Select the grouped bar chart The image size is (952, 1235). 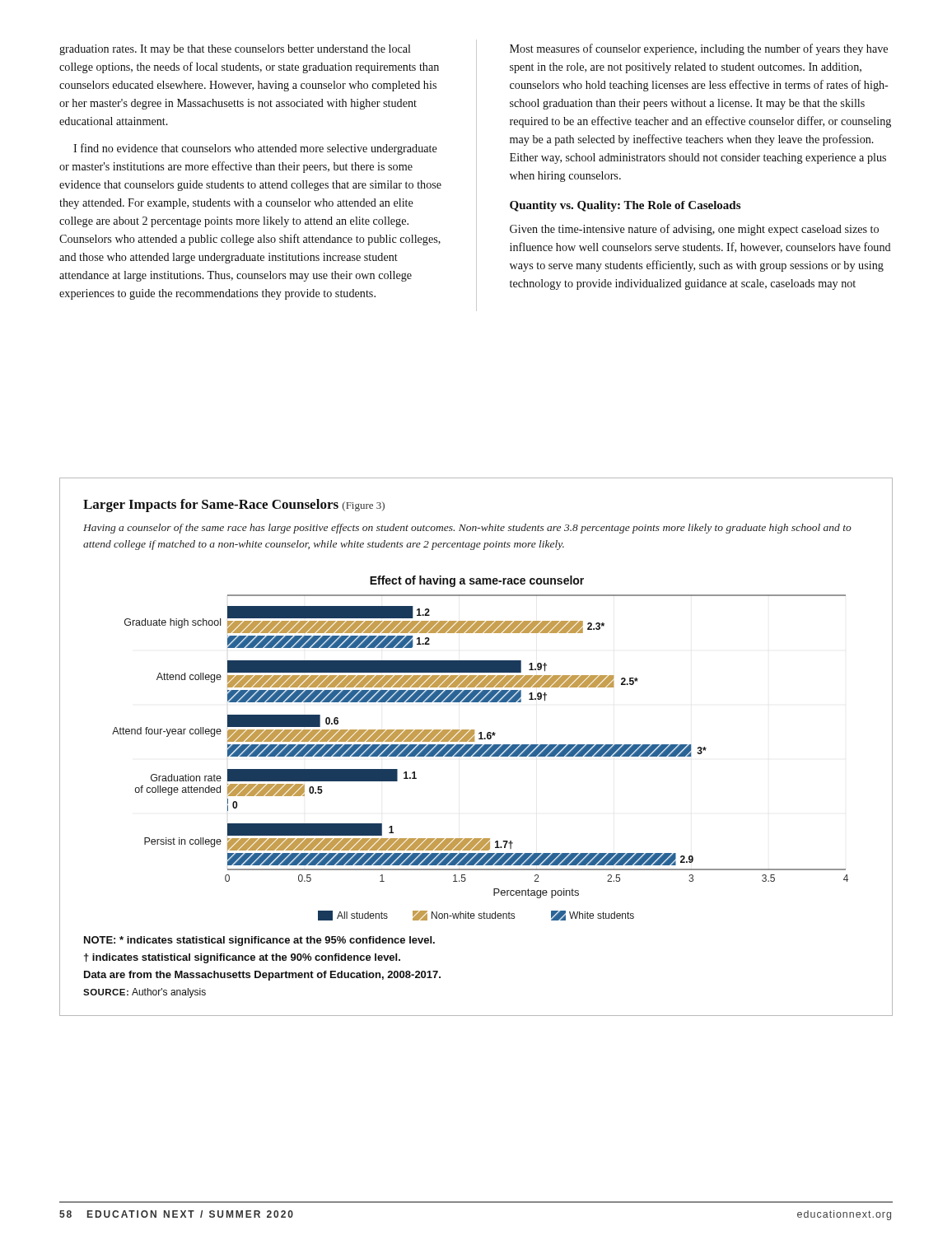click(476, 745)
